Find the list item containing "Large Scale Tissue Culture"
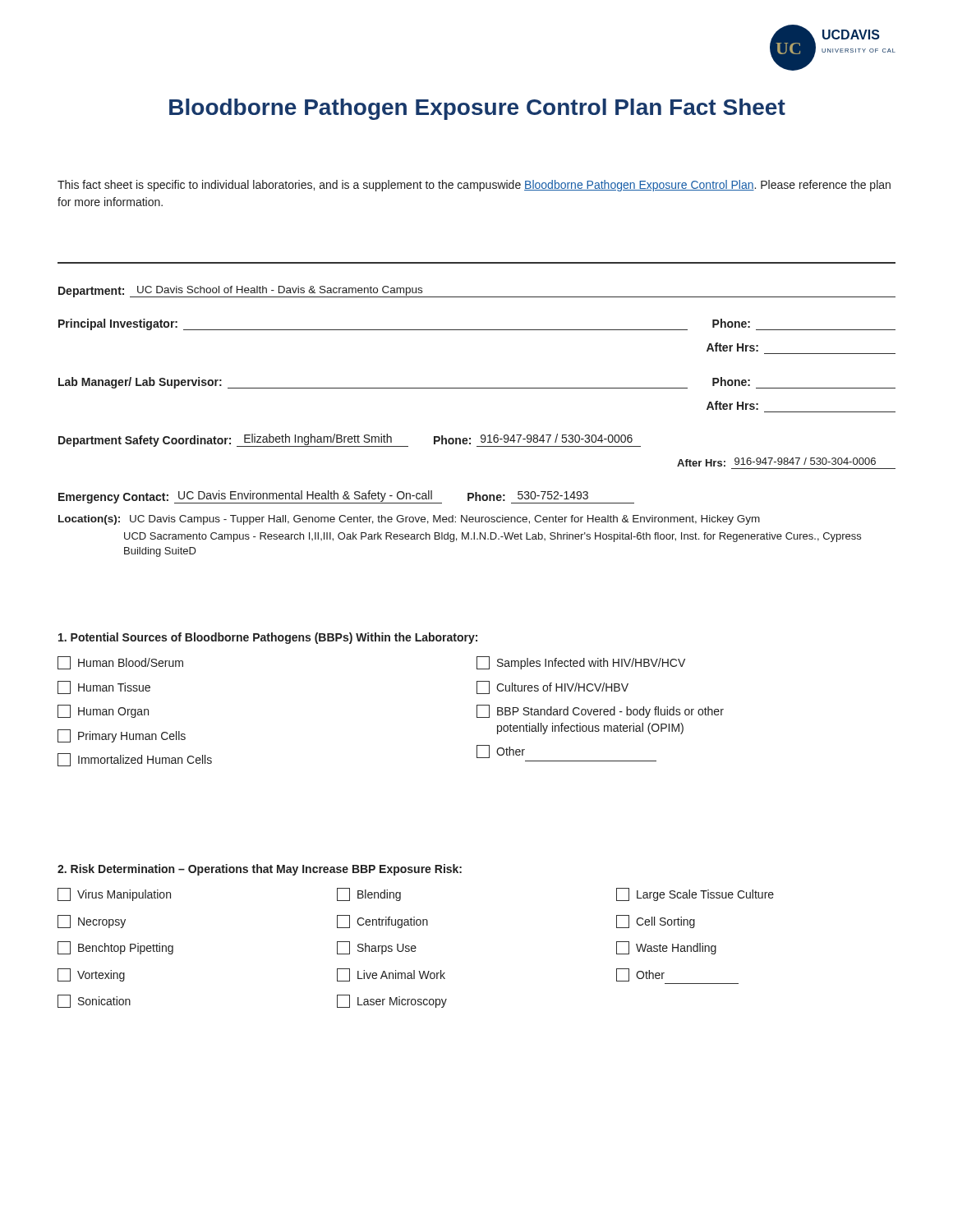Viewport: 953px width, 1232px height. click(x=695, y=894)
